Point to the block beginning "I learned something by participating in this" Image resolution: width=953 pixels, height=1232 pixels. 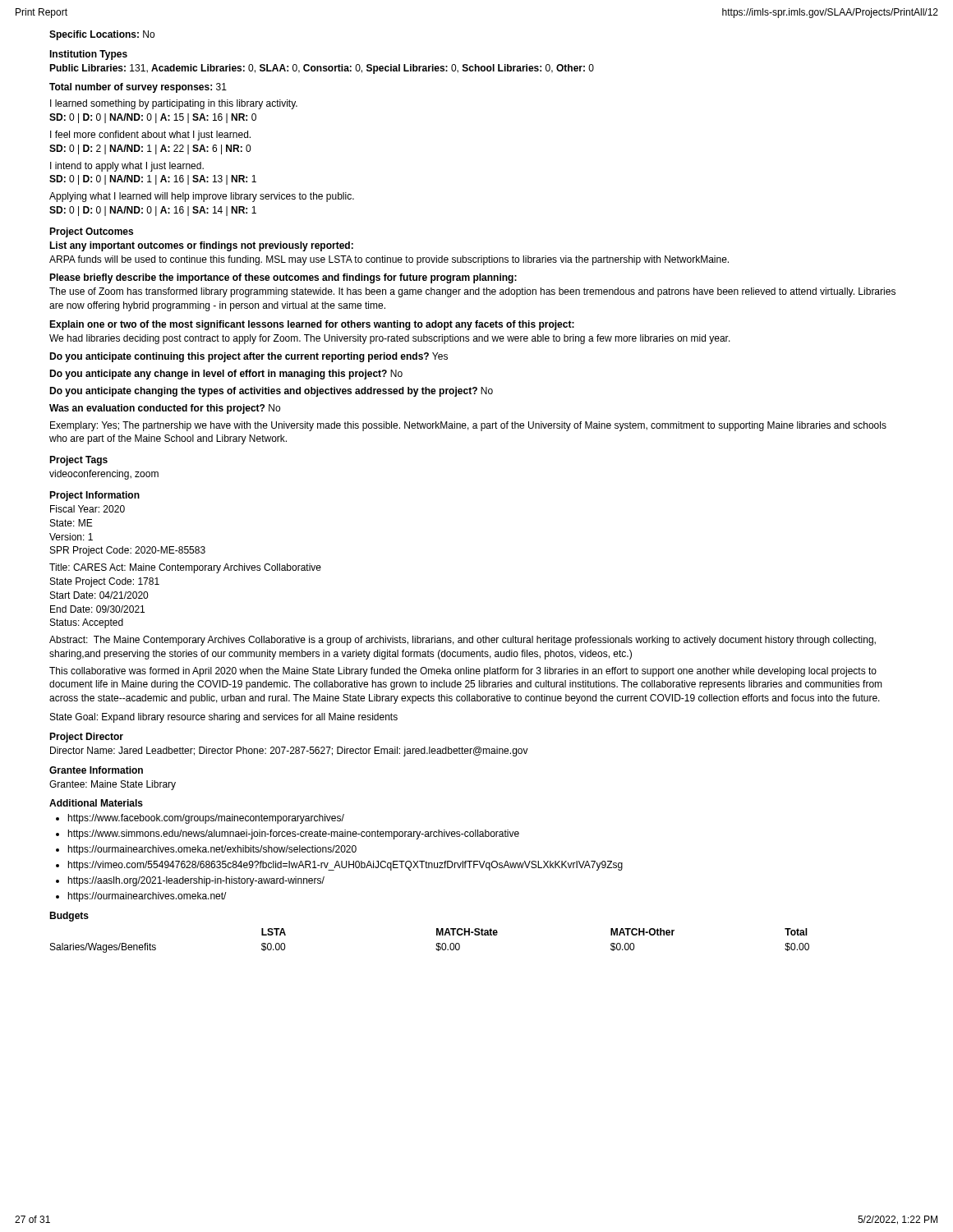[174, 111]
